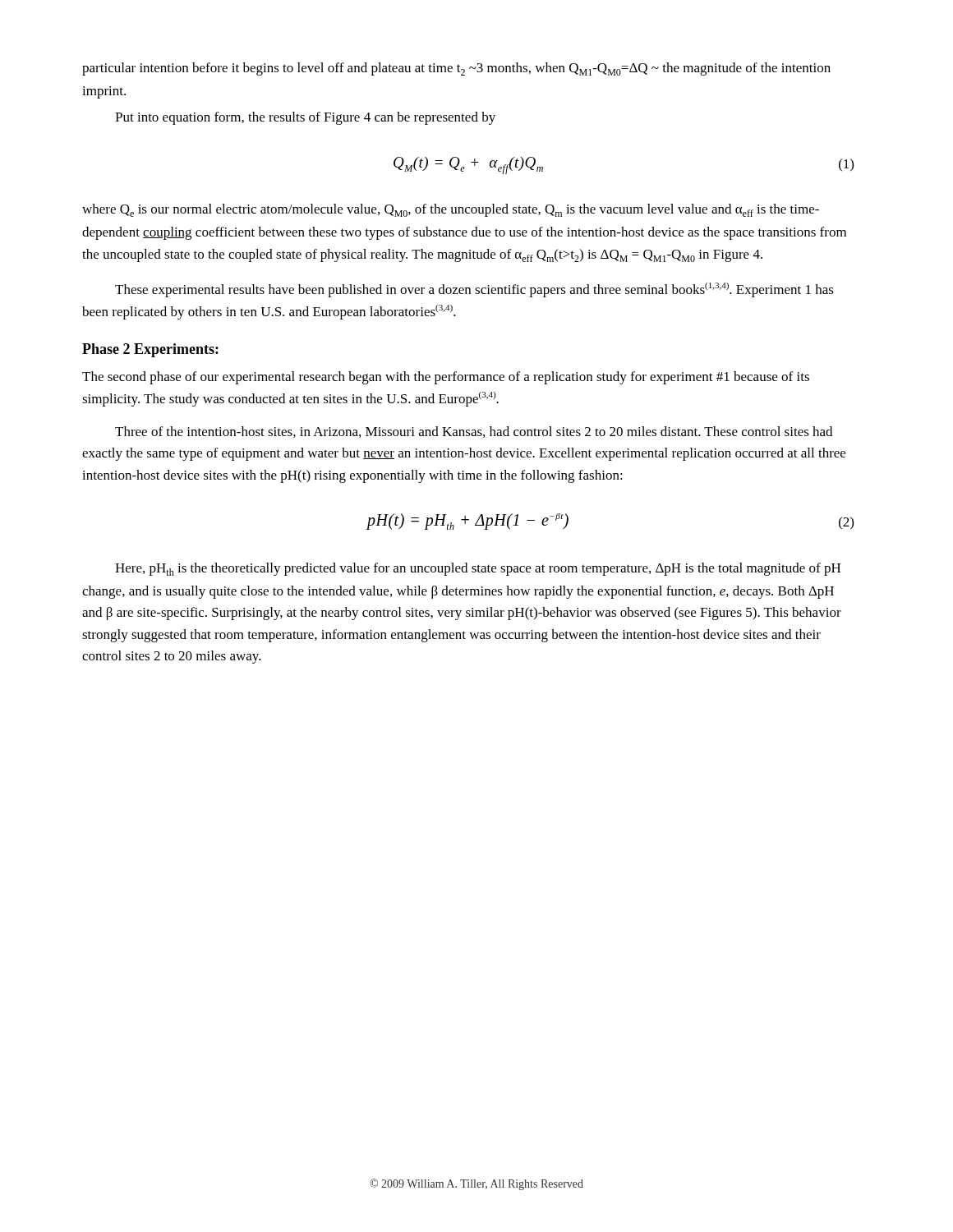Click on the element starting "Phase 2 Experiments:"
Viewport: 953px width, 1232px height.
tap(151, 349)
